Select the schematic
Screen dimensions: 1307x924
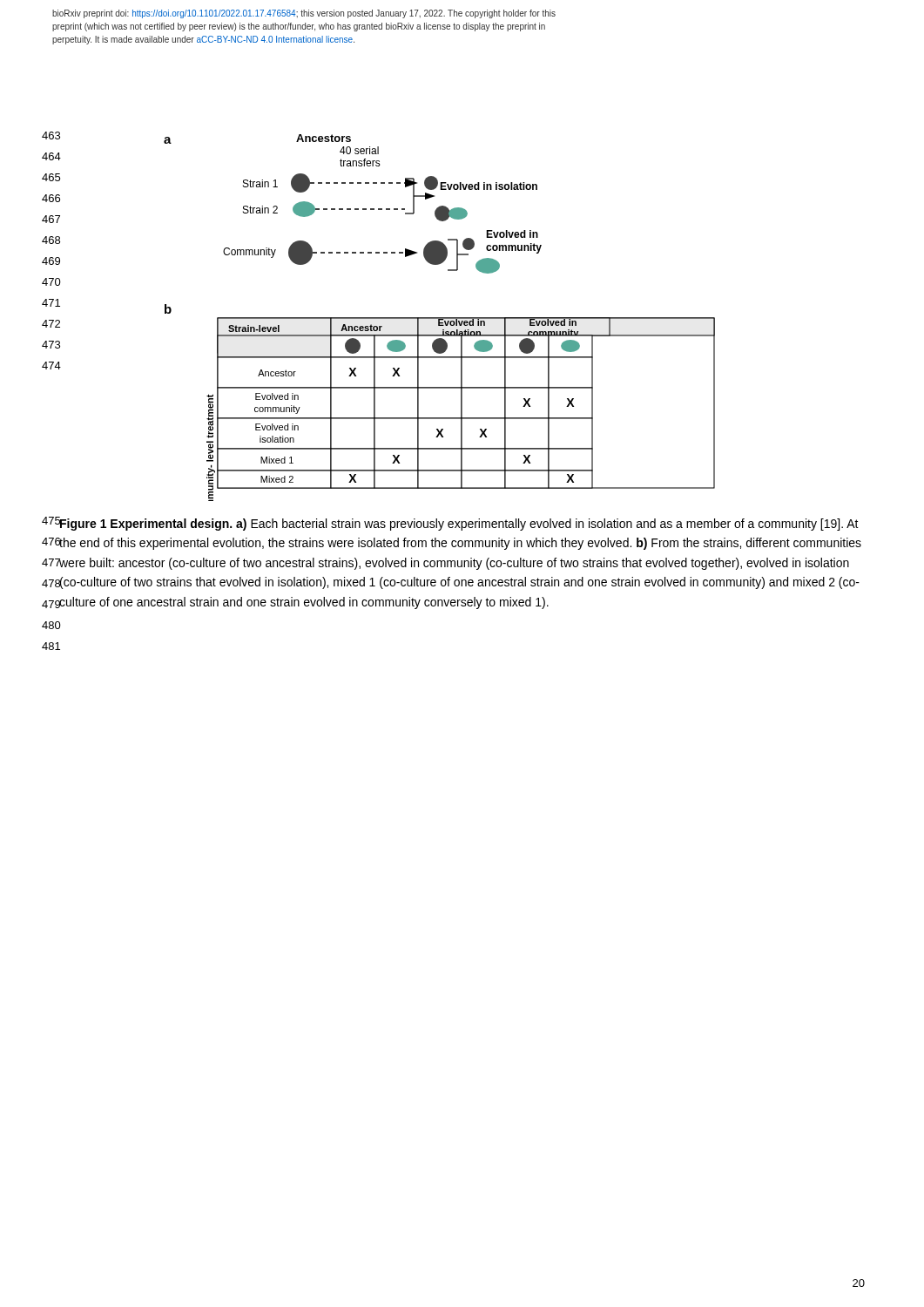tap(462, 315)
